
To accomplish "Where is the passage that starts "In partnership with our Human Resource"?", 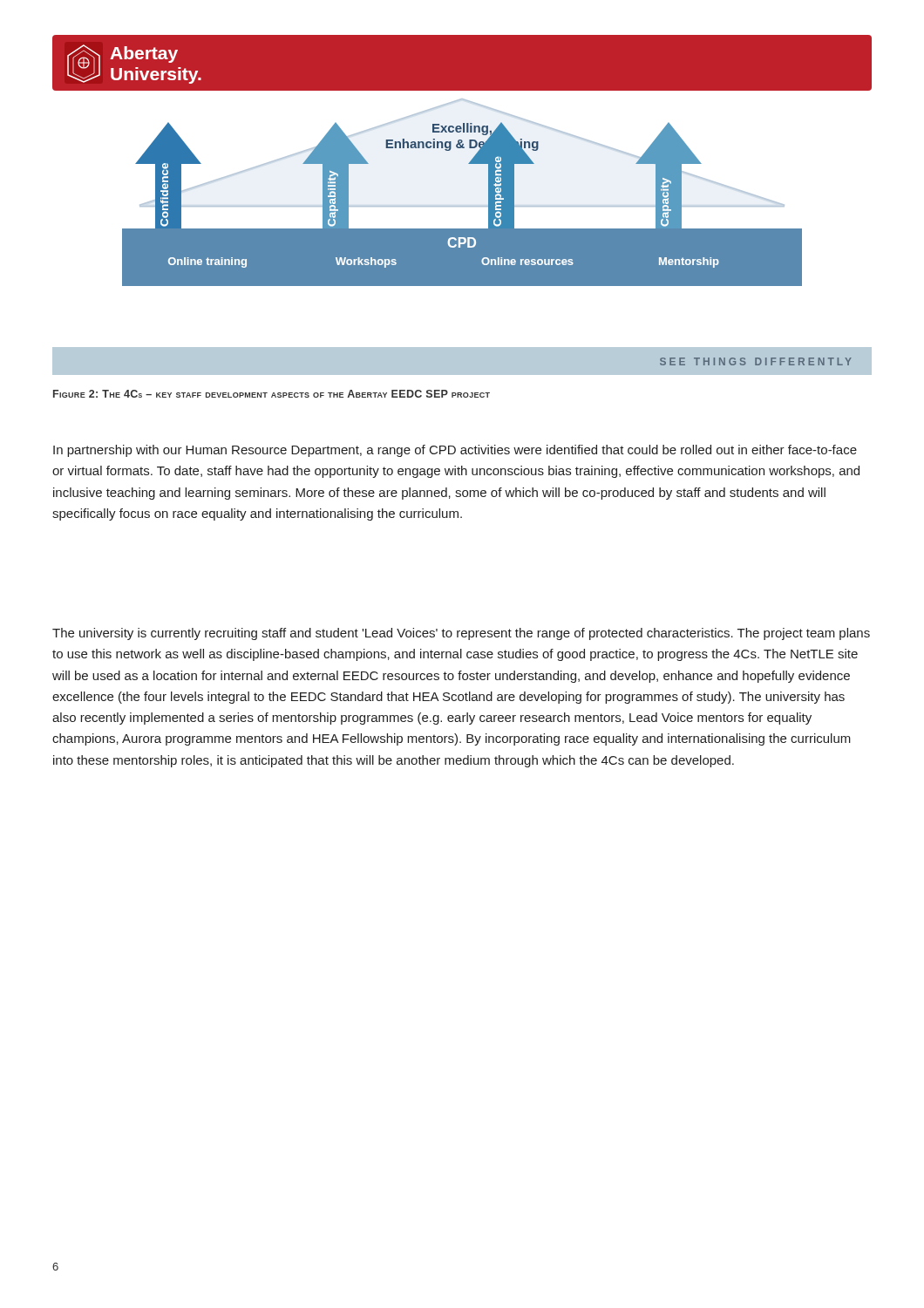I will pos(456,481).
